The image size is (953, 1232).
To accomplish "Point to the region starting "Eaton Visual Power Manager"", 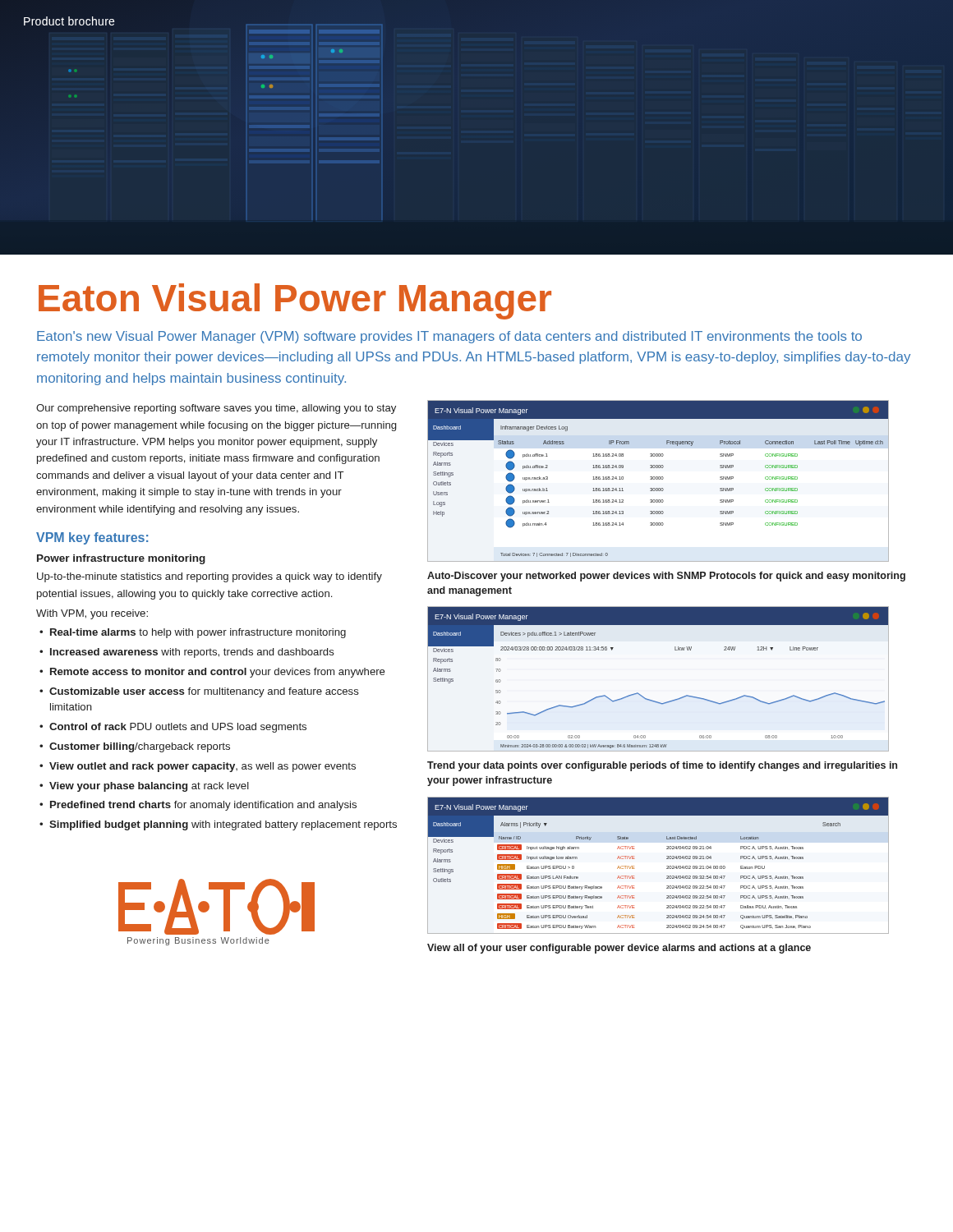I will 294,298.
